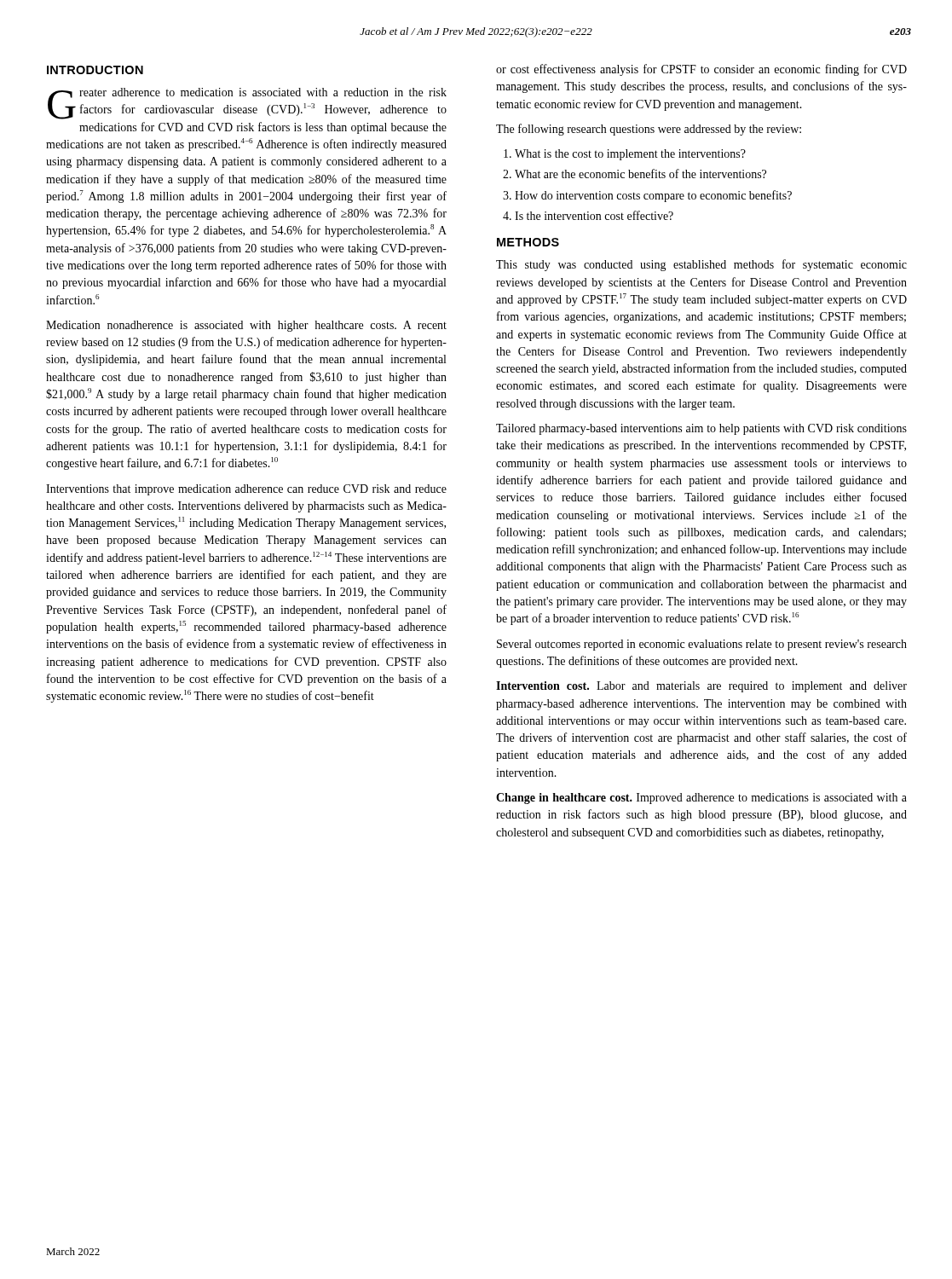Click the passage that begins "This study was conducted using established methods"
Screen dimensions: 1279x952
click(x=701, y=334)
